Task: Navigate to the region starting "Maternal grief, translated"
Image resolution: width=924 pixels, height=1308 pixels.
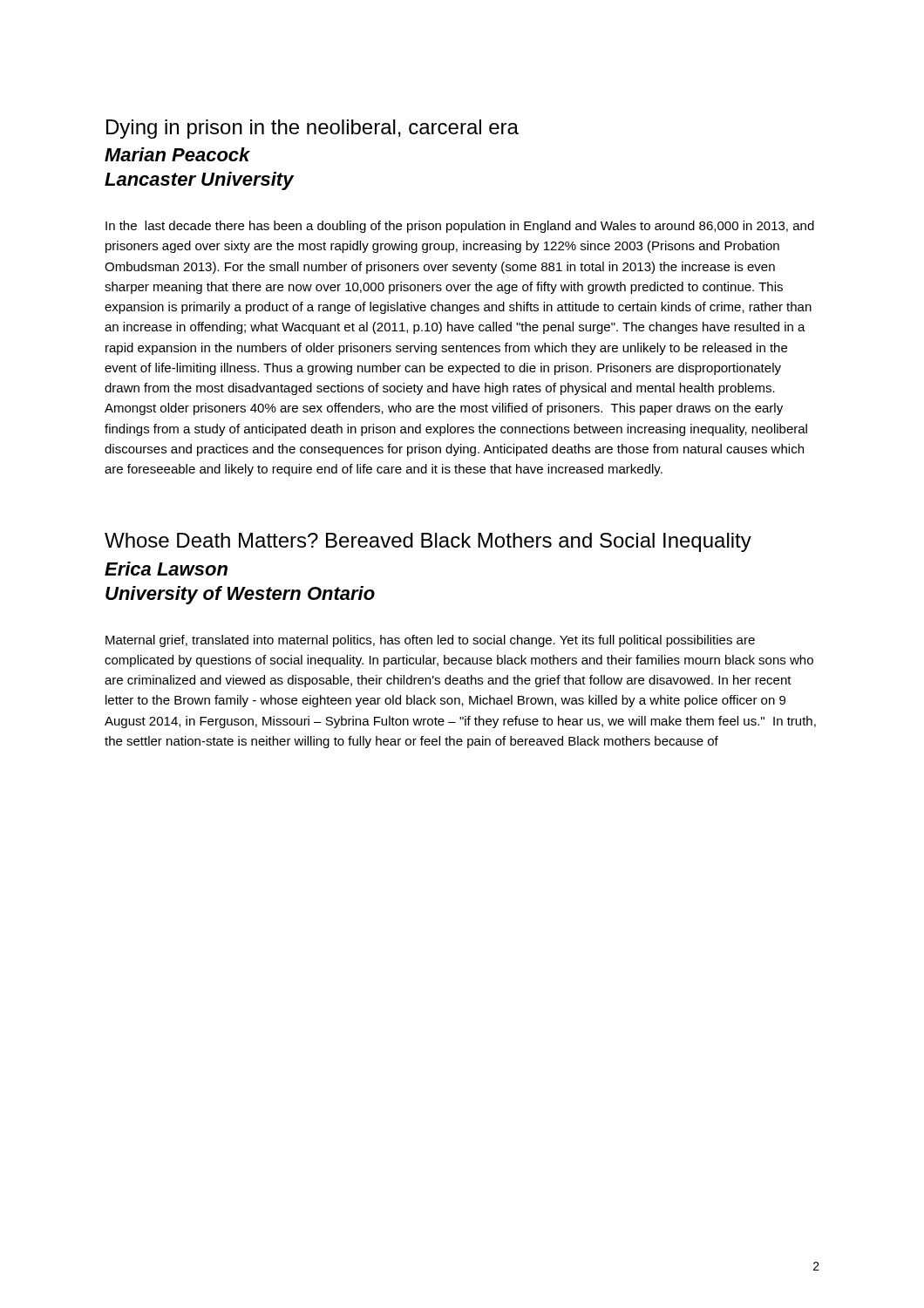Action: pos(461,690)
